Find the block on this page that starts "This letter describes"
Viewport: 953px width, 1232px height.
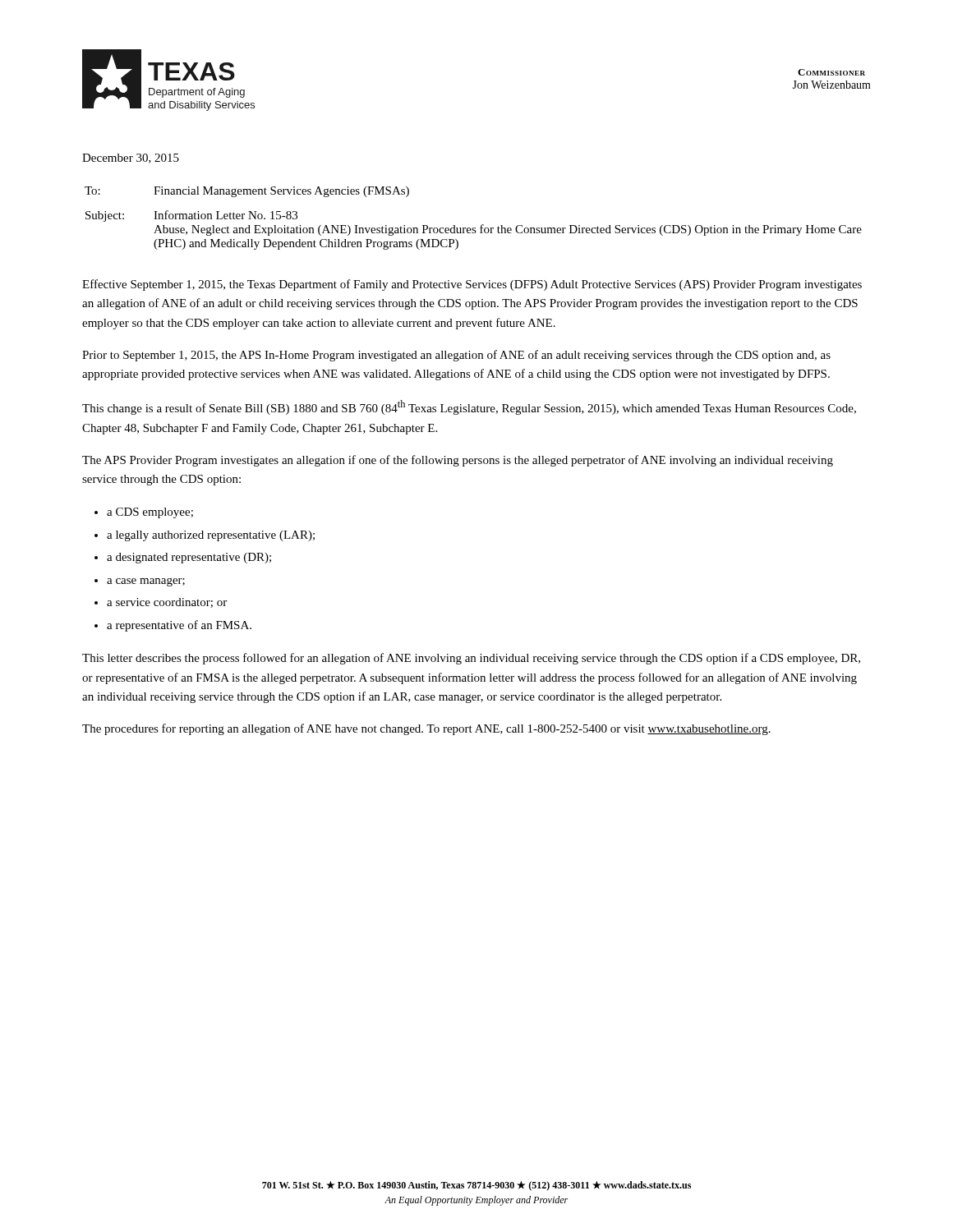click(472, 677)
